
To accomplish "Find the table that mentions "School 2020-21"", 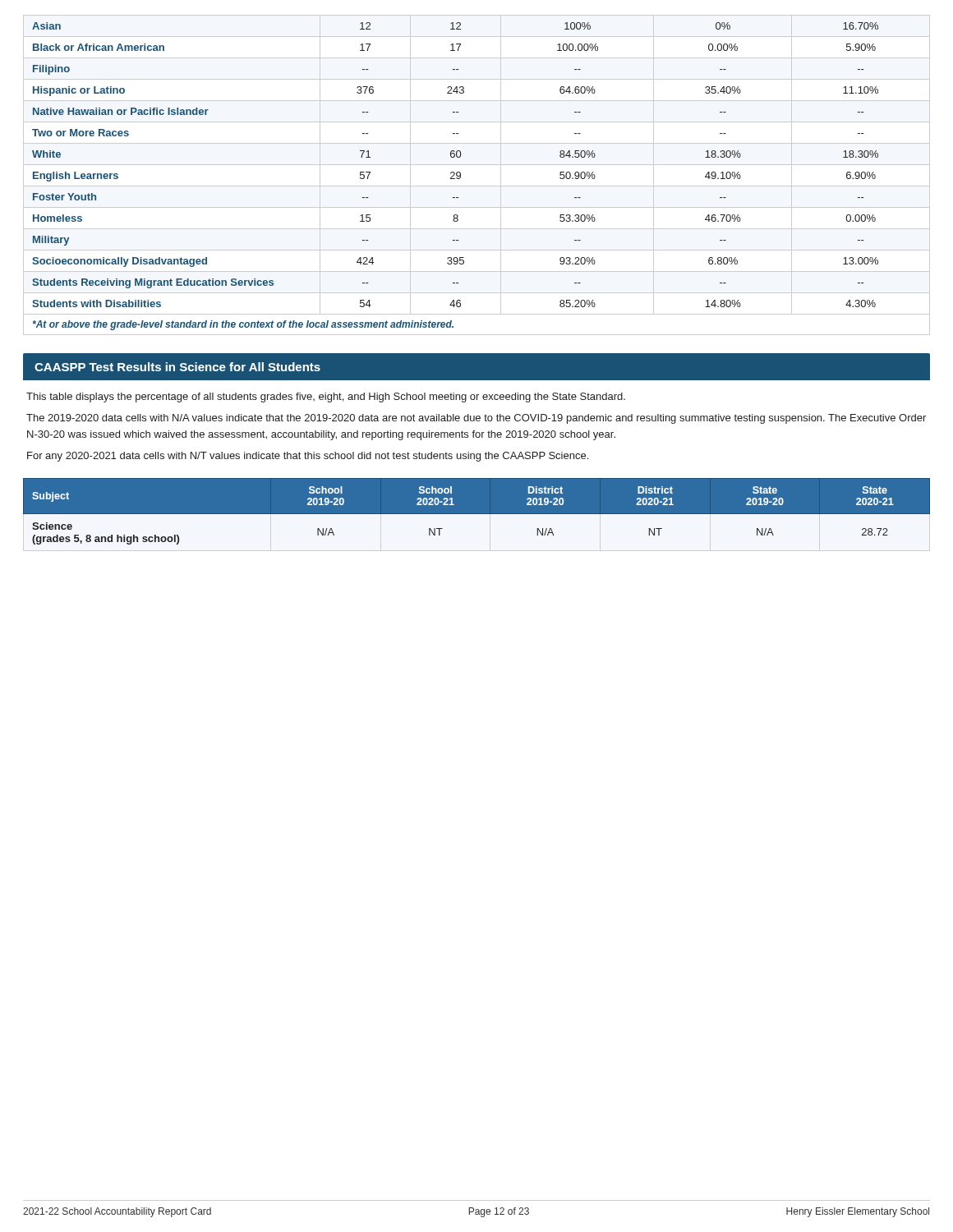I will (x=476, y=514).
